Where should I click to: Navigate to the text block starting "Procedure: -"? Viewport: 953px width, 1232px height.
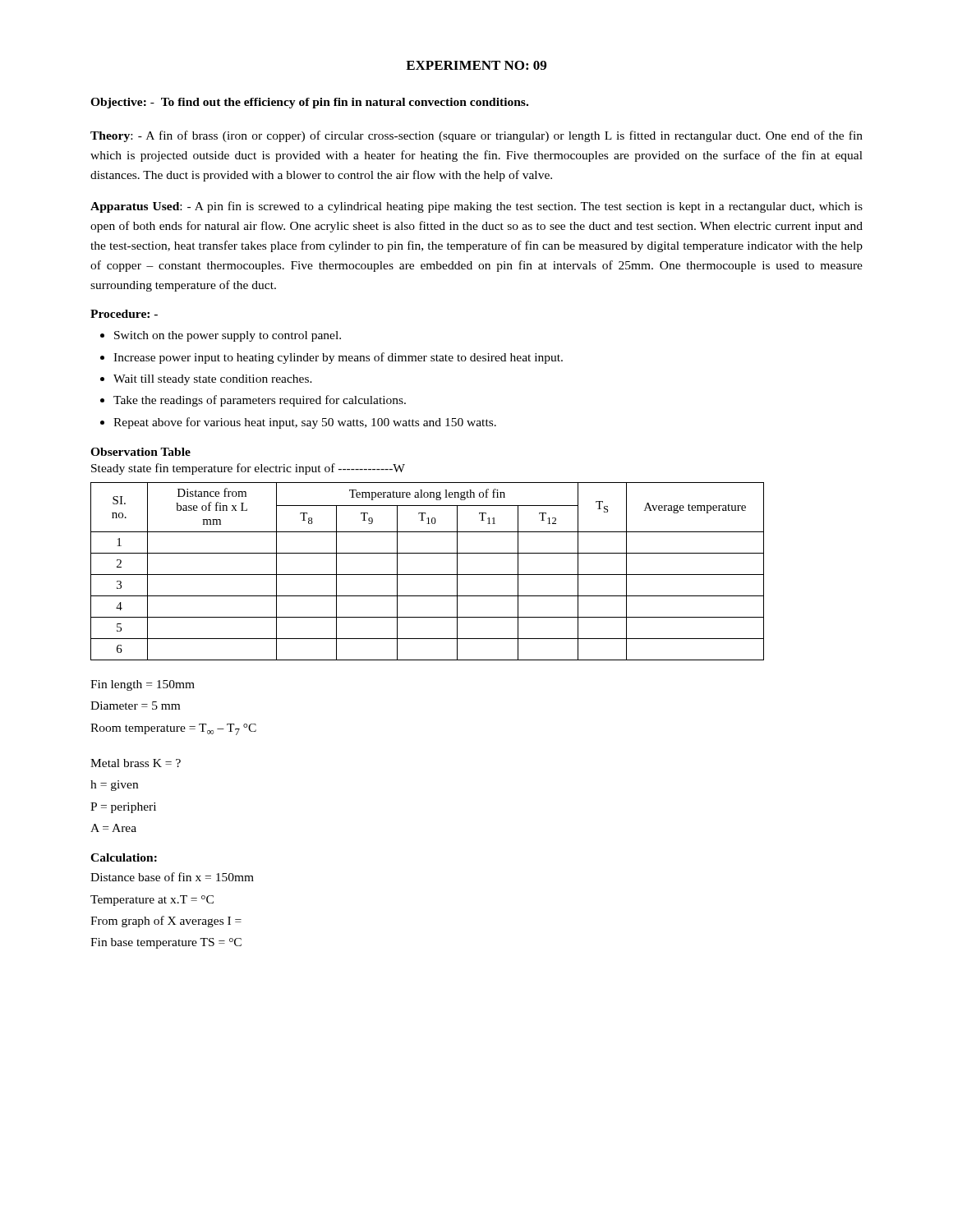124,314
